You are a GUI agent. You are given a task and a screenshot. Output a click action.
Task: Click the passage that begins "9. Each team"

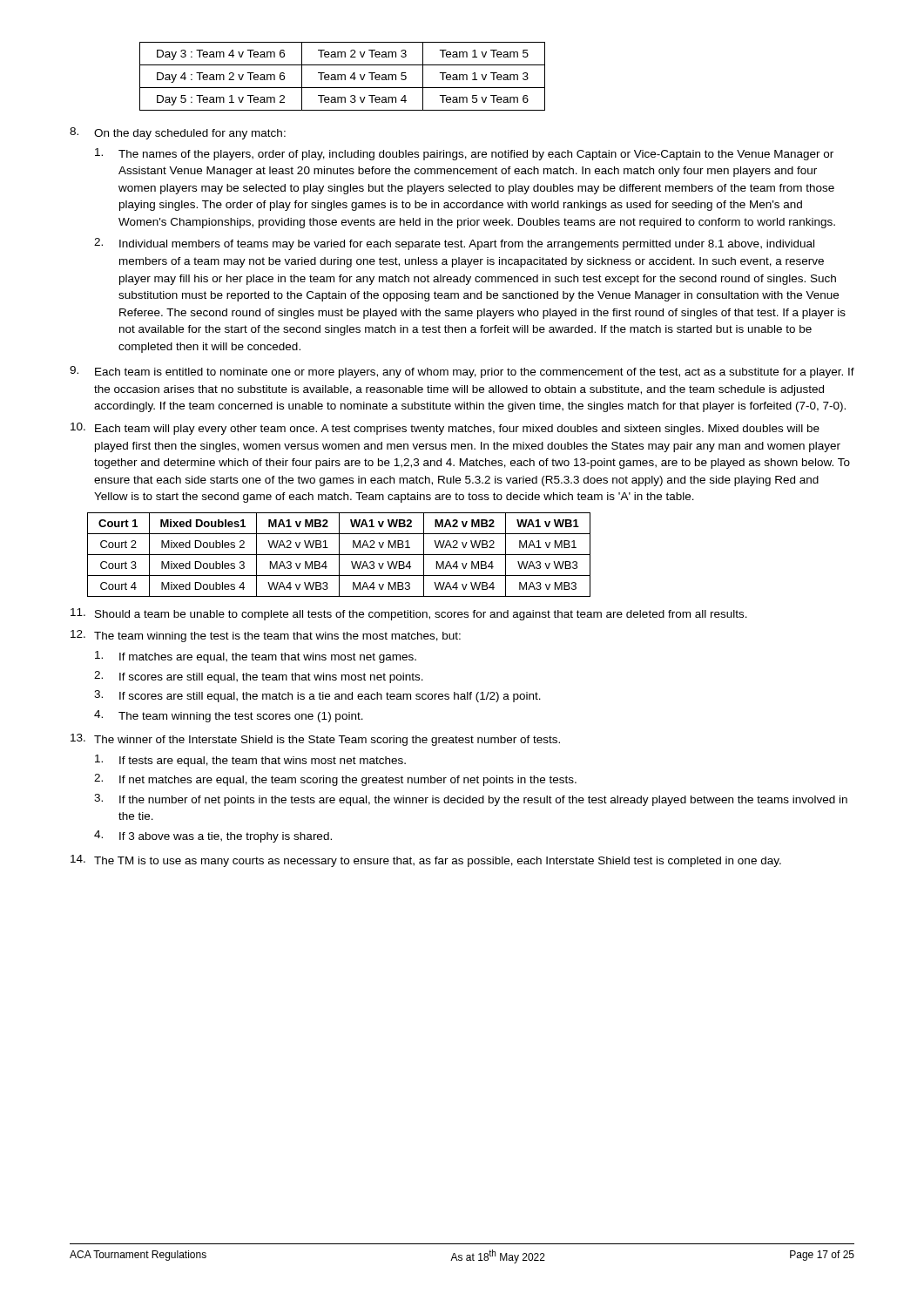[462, 389]
